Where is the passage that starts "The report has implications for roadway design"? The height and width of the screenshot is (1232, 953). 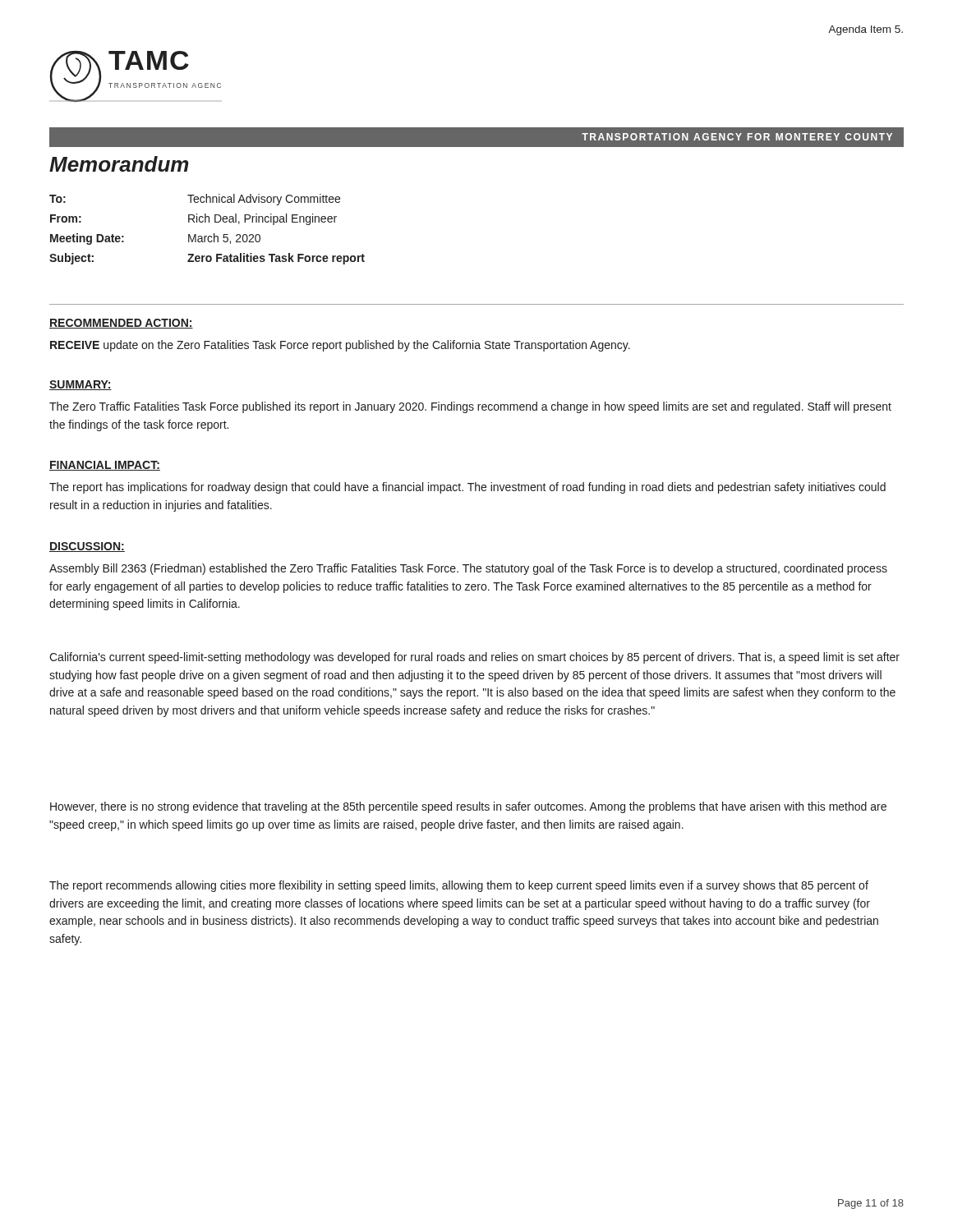[x=476, y=497]
